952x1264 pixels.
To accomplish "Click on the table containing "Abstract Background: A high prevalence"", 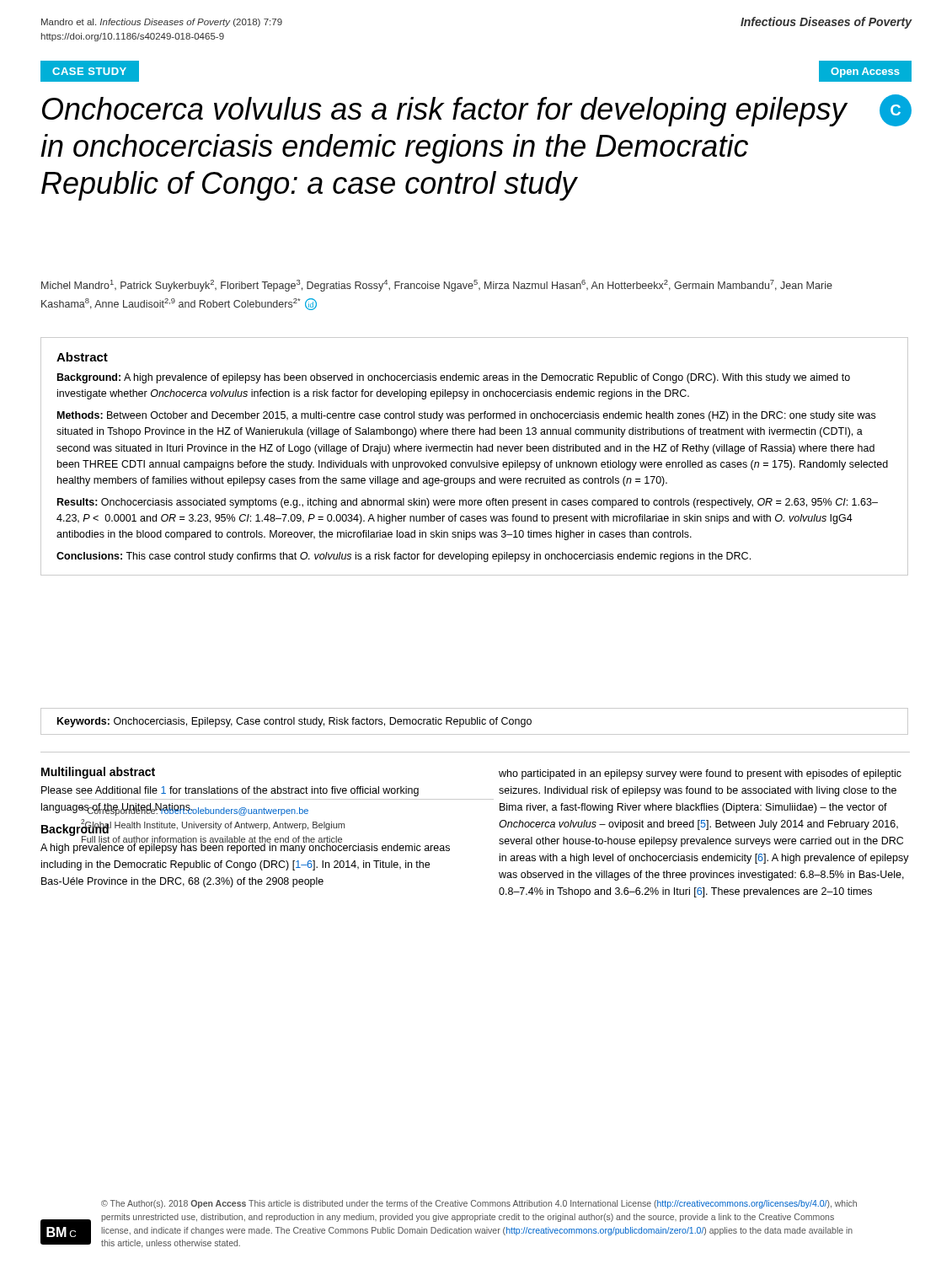I will [x=474, y=456].
